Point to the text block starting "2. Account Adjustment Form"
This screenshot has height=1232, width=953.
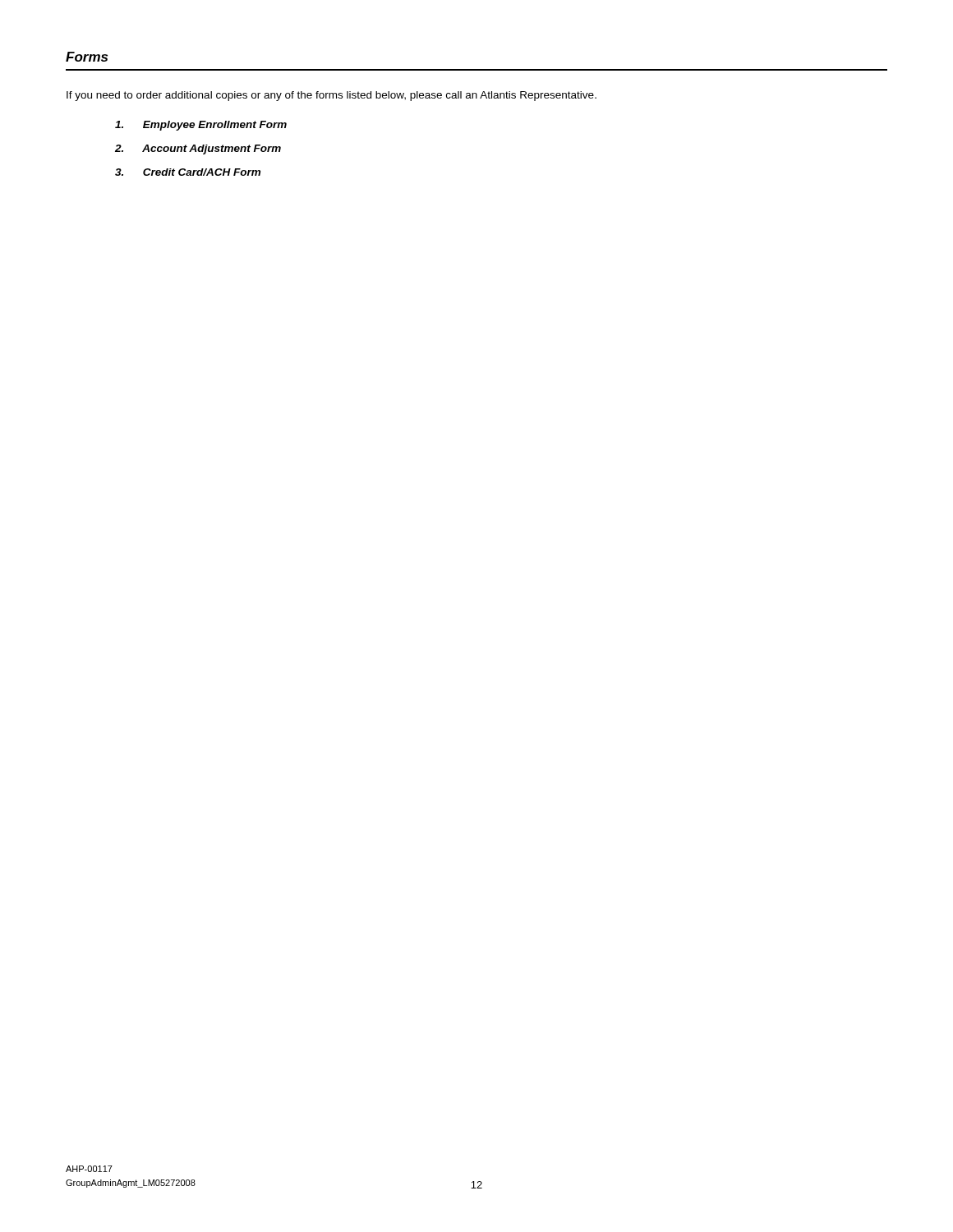[198, 149]
